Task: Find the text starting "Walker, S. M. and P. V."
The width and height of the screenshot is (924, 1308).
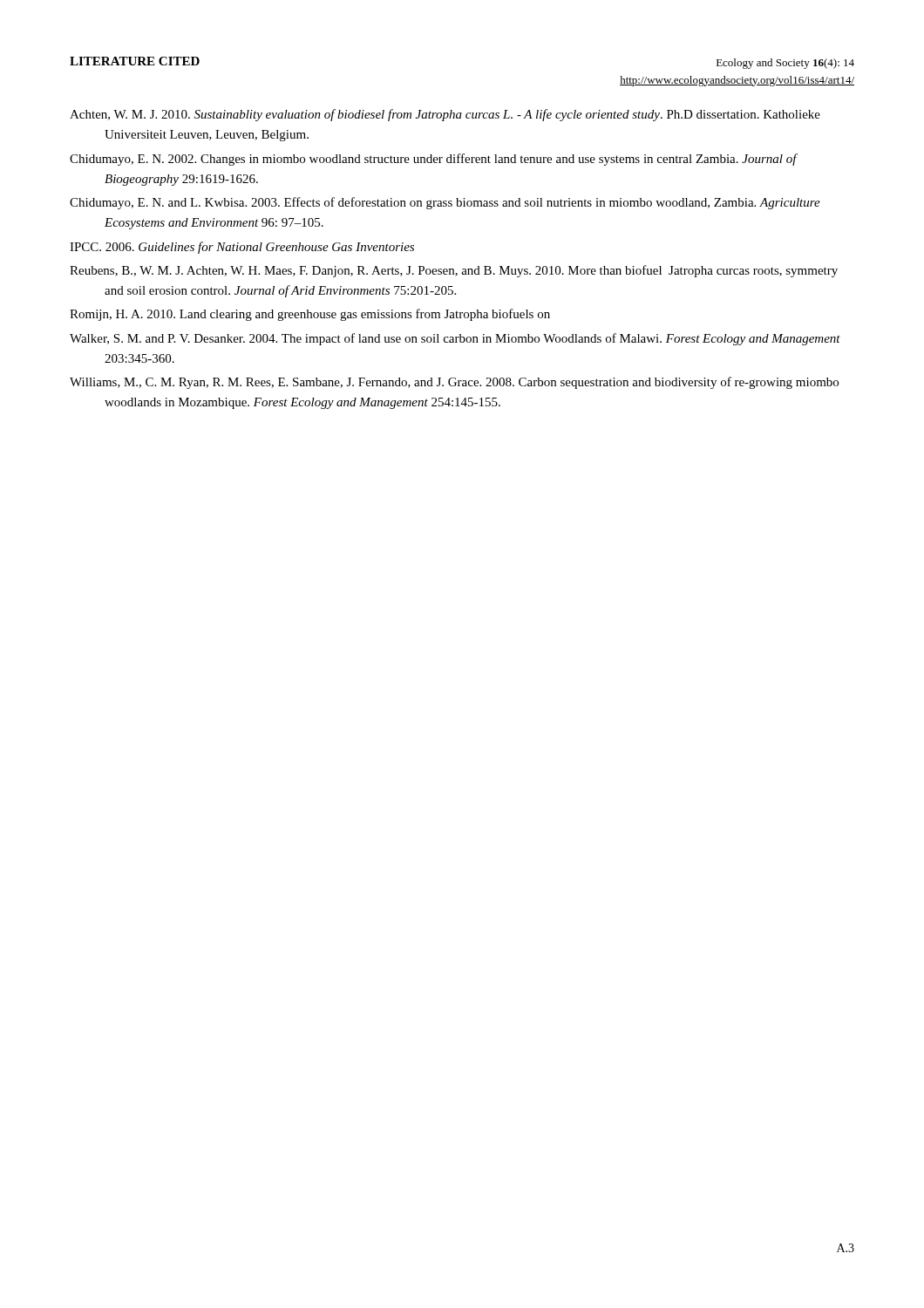Action: (455, 348)
